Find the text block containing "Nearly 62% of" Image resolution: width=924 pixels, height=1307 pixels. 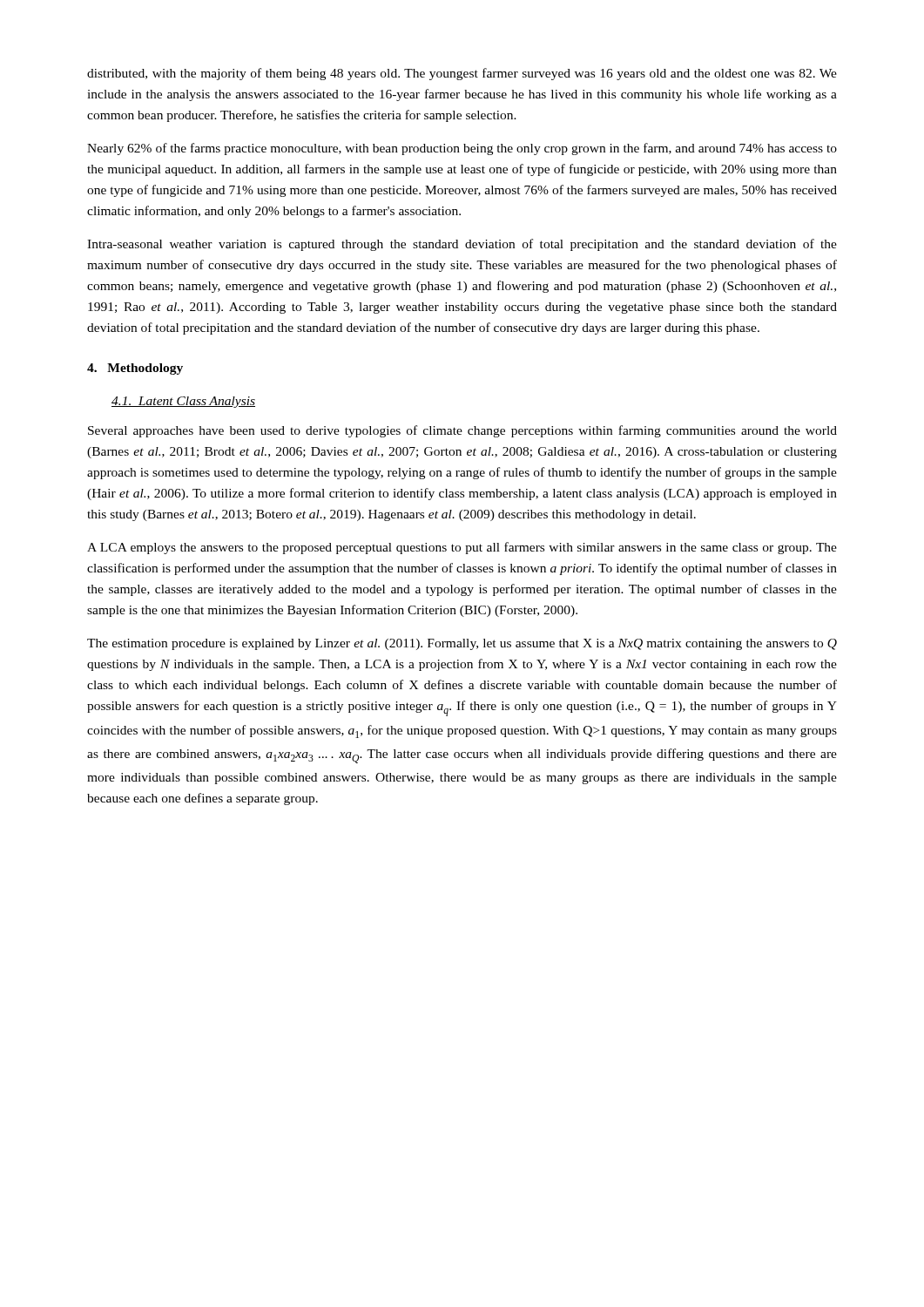[462, 180]
